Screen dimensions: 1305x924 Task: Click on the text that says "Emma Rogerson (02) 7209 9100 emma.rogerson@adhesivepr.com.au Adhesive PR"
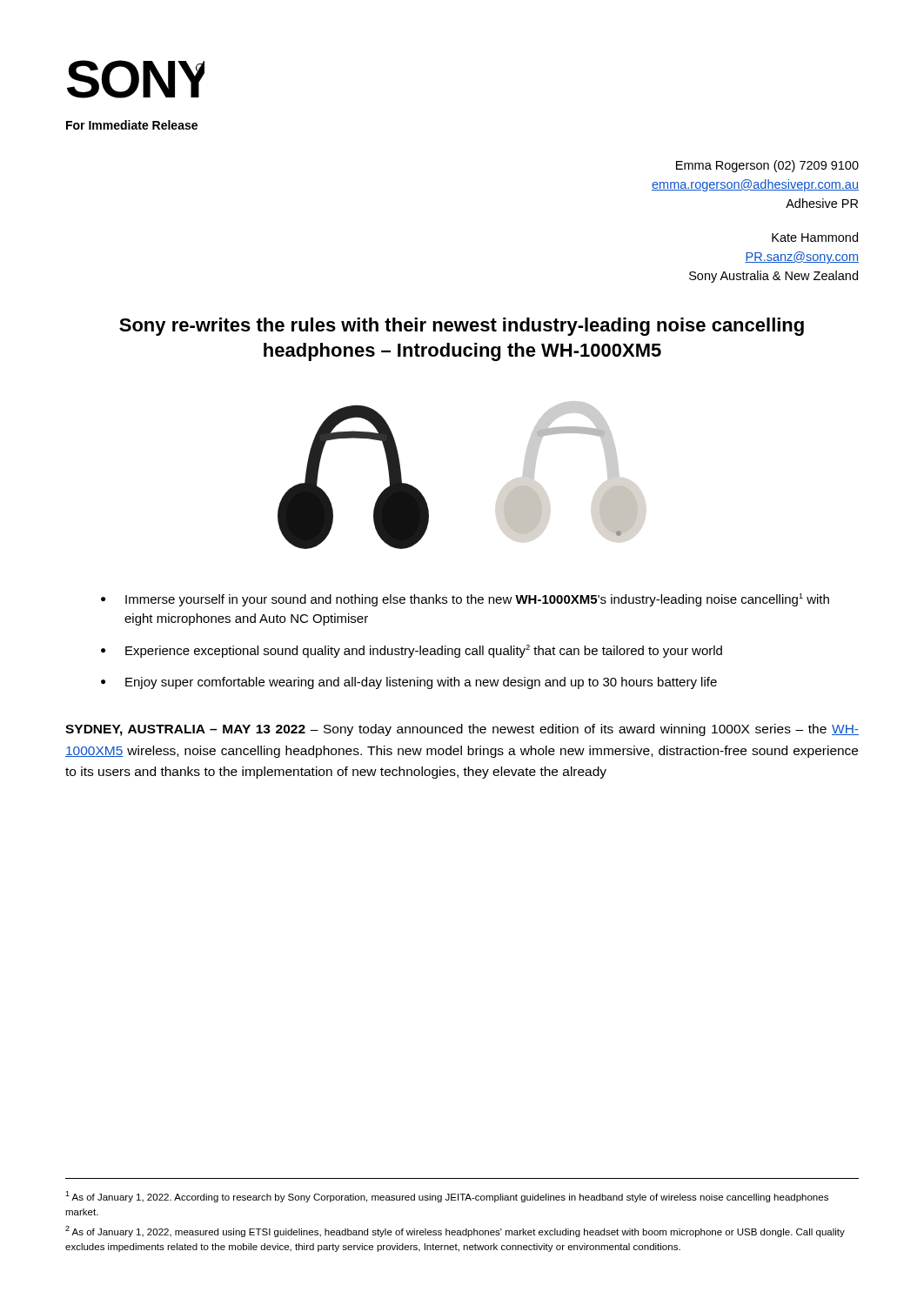click(x=755, y=184)
